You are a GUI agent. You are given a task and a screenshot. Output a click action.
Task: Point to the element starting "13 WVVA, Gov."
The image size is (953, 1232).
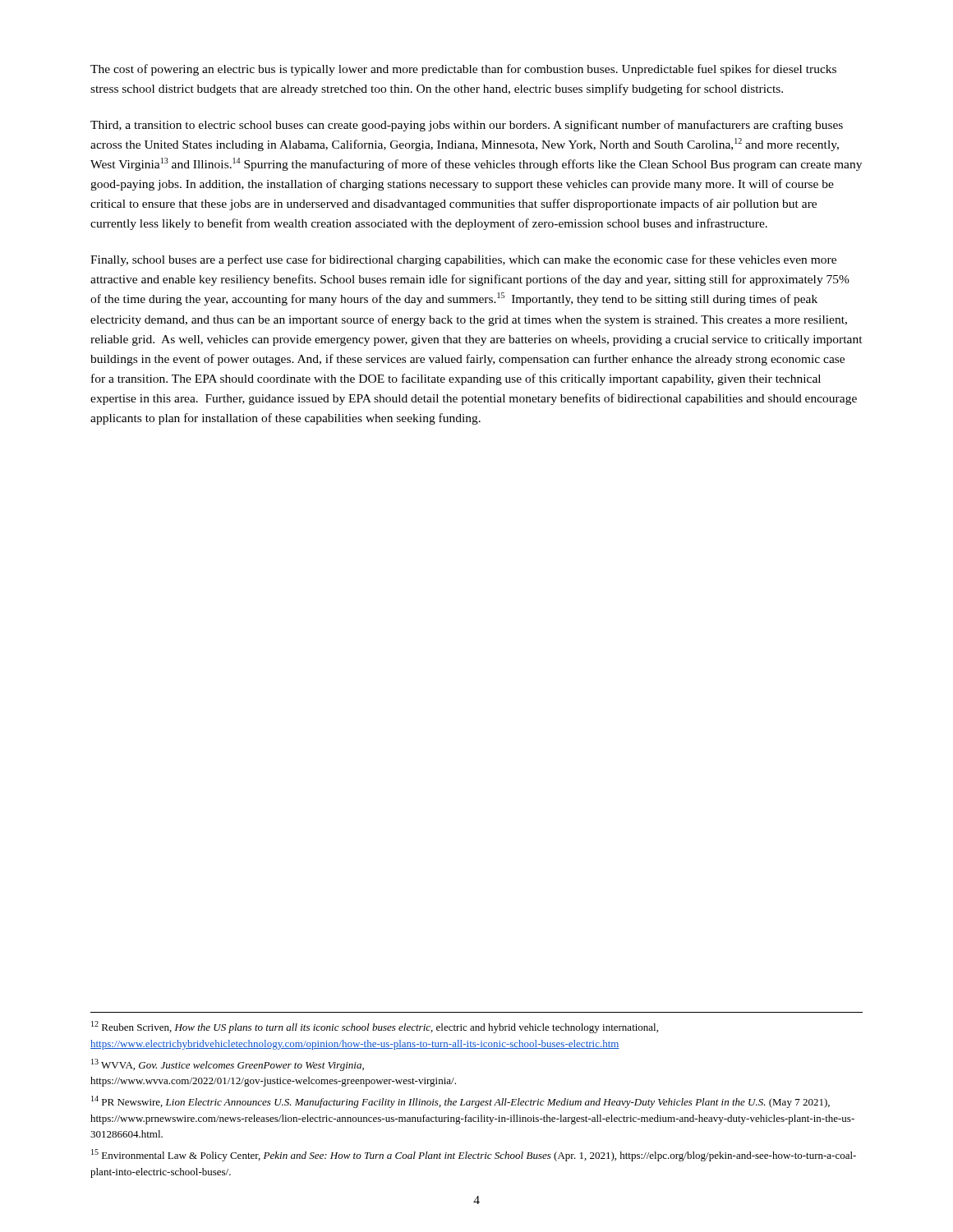[x=274, y=1072]
